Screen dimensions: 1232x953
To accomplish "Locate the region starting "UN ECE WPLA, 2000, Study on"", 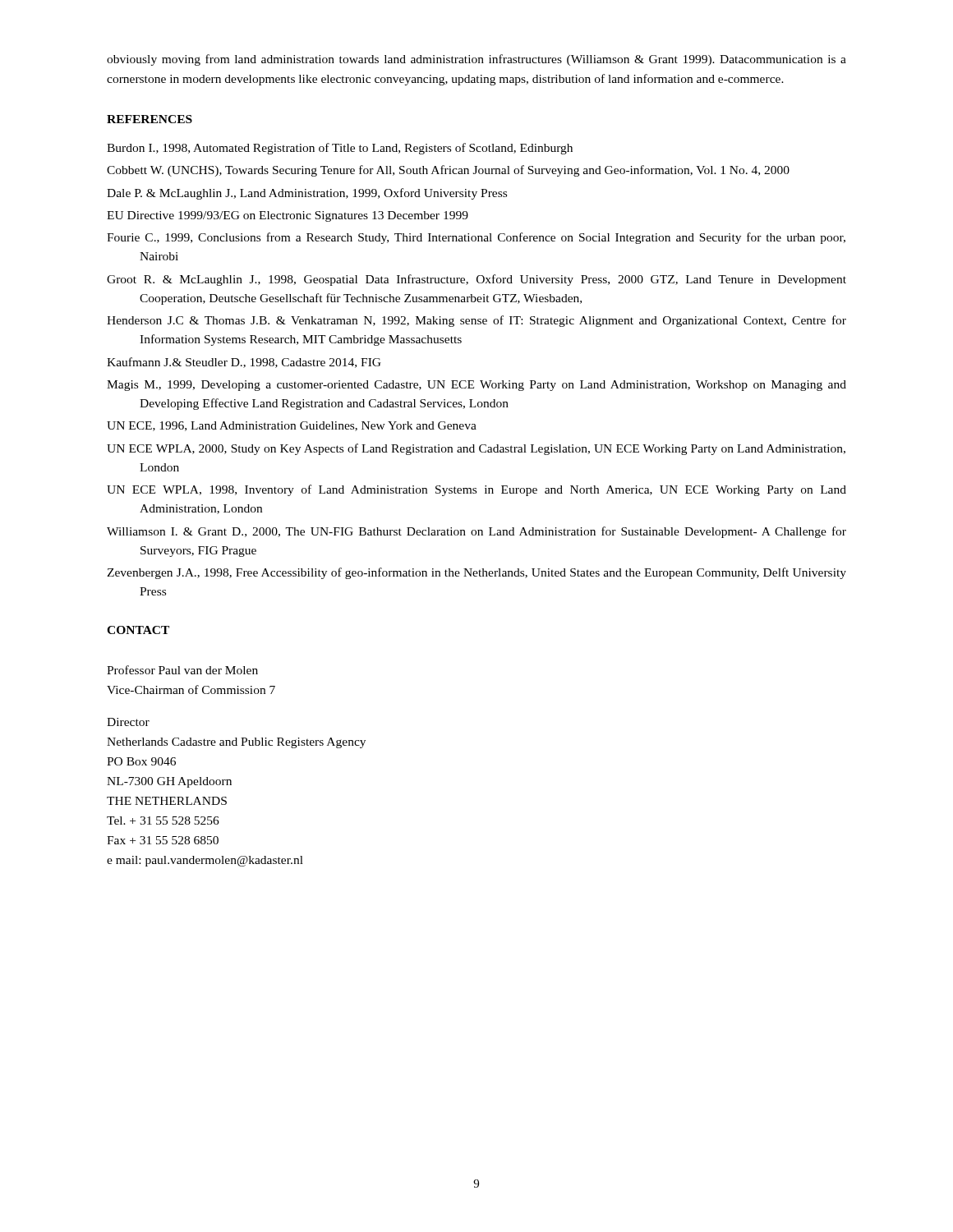I will 476,457.
